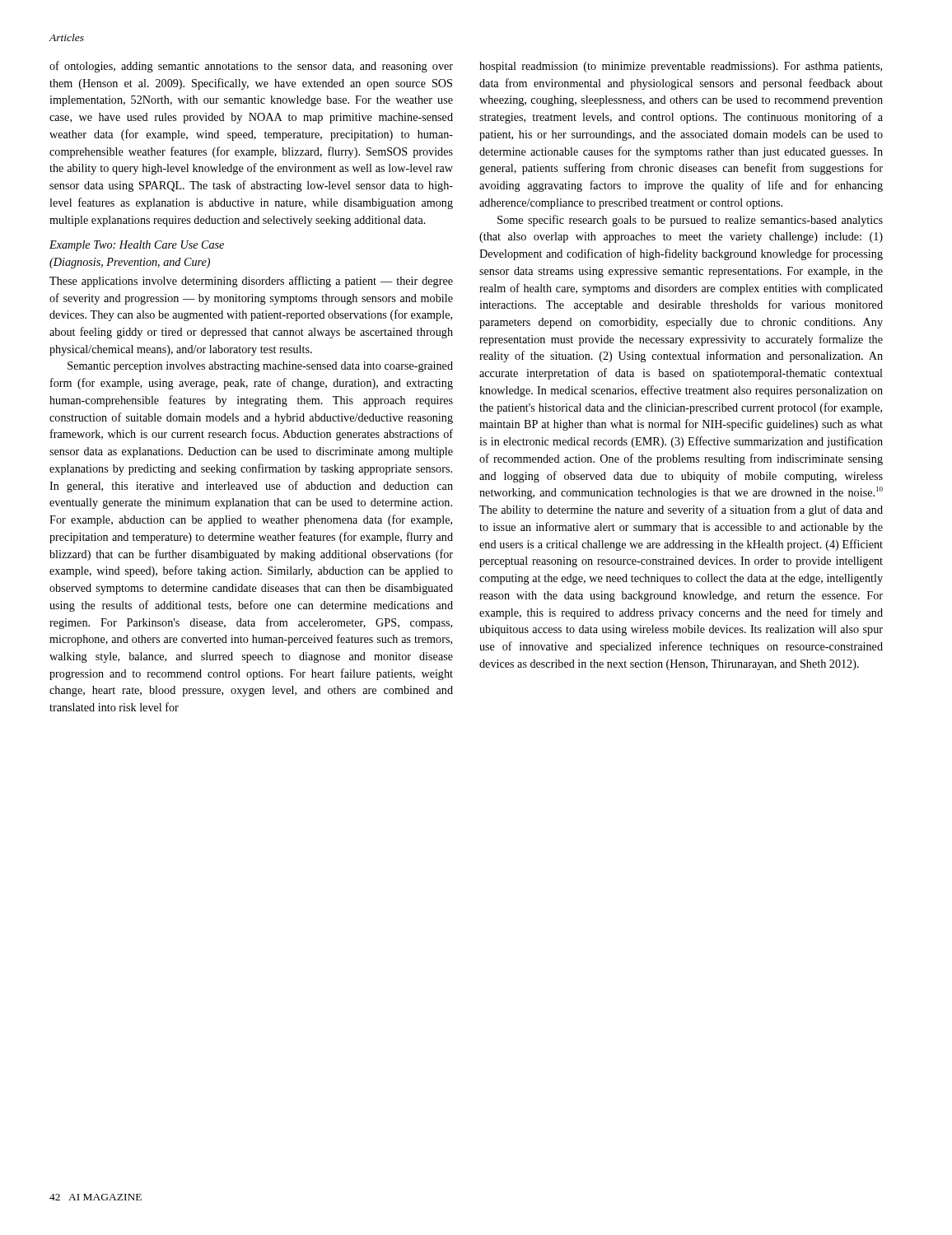This screenshot has width=952, height=1235.
Task: Find the text block that reads "of ontologies, adding semantic annotations to the sensor"
Action: (x=251, y=143)
